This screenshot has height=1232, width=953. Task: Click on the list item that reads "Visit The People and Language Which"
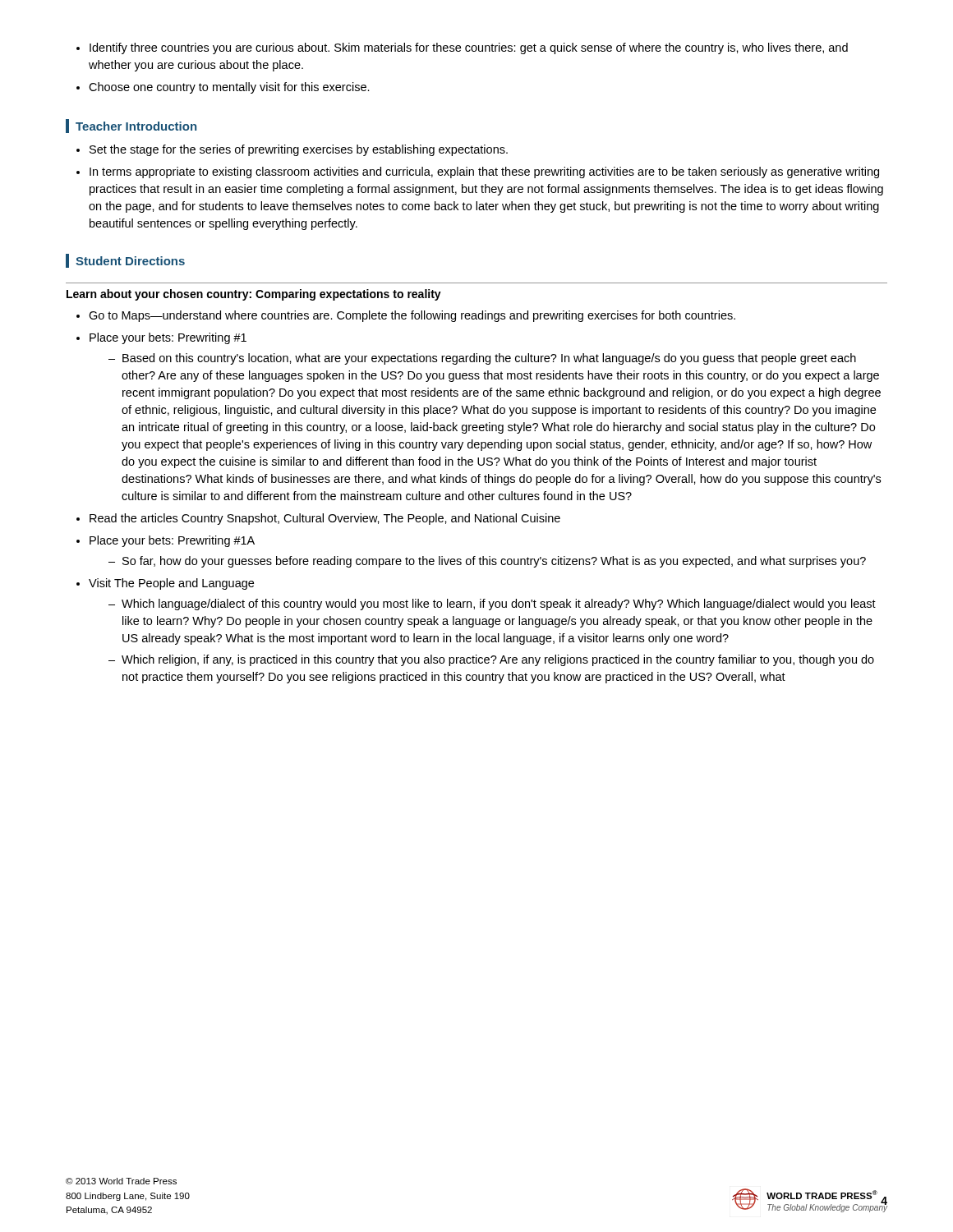click(x=488, y=632)
